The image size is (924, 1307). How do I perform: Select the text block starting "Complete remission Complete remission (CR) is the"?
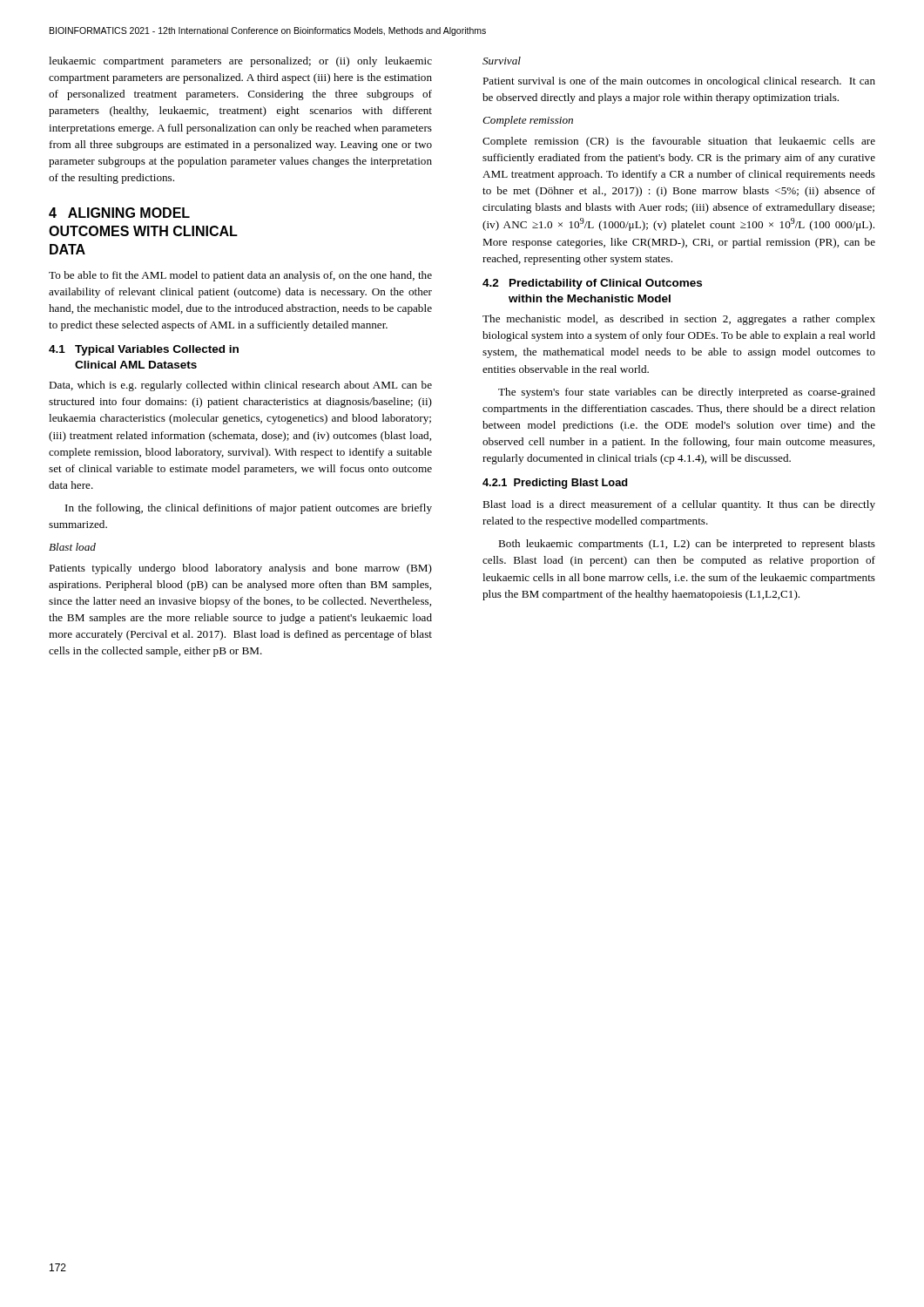point(679,189)
